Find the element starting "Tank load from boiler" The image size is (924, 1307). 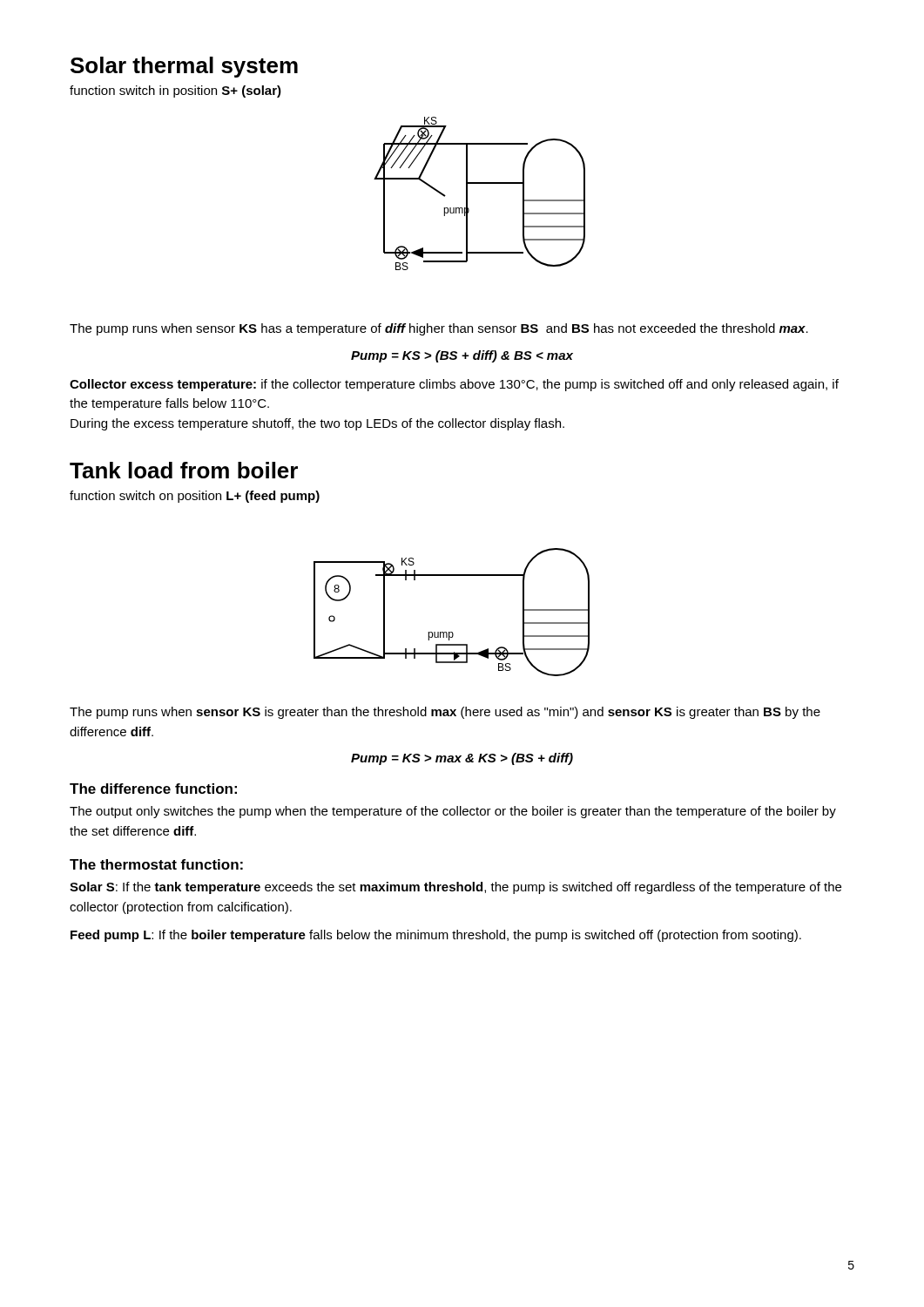click(184, 470)
